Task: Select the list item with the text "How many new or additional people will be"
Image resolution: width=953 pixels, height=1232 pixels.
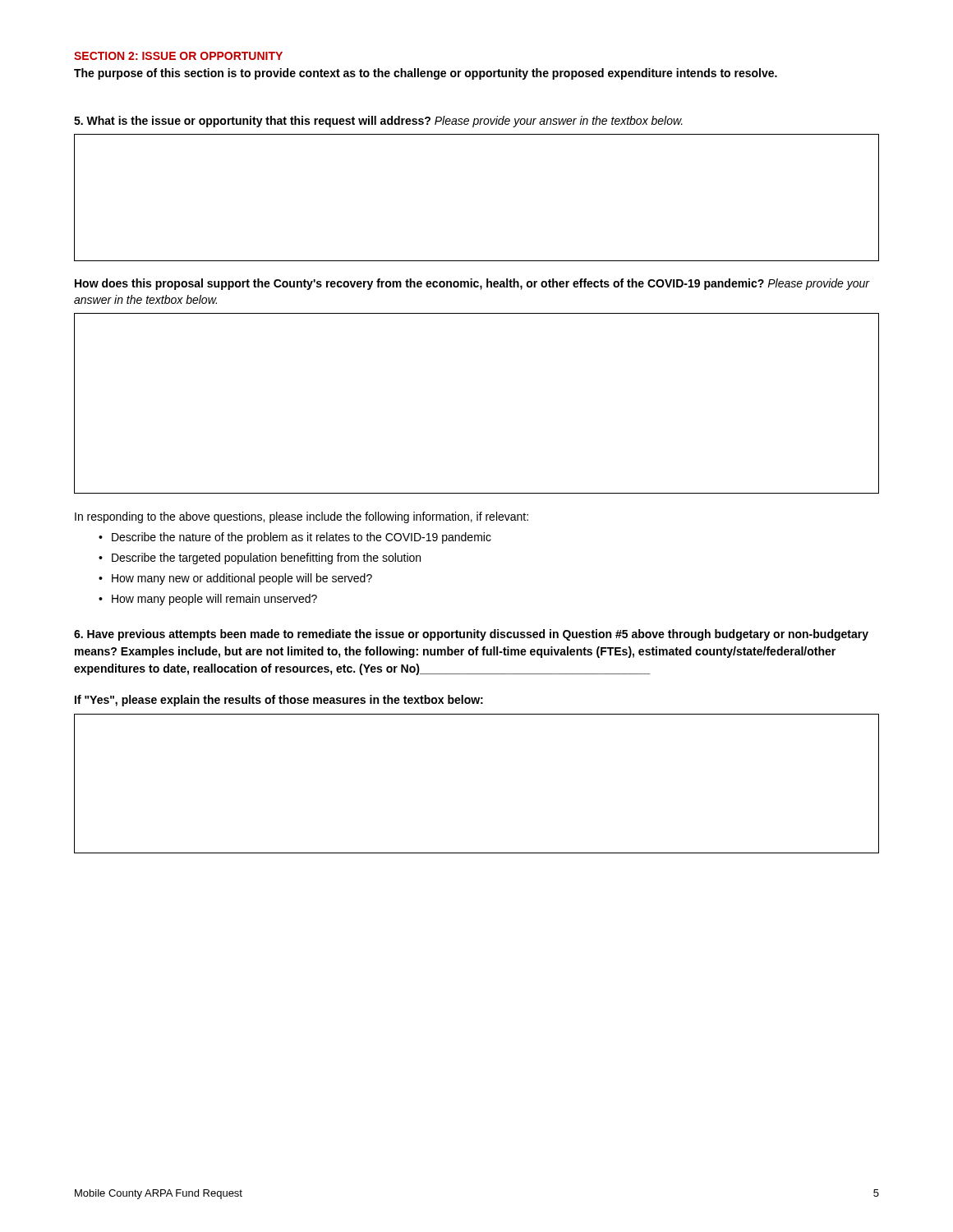Action: (242, 578)
